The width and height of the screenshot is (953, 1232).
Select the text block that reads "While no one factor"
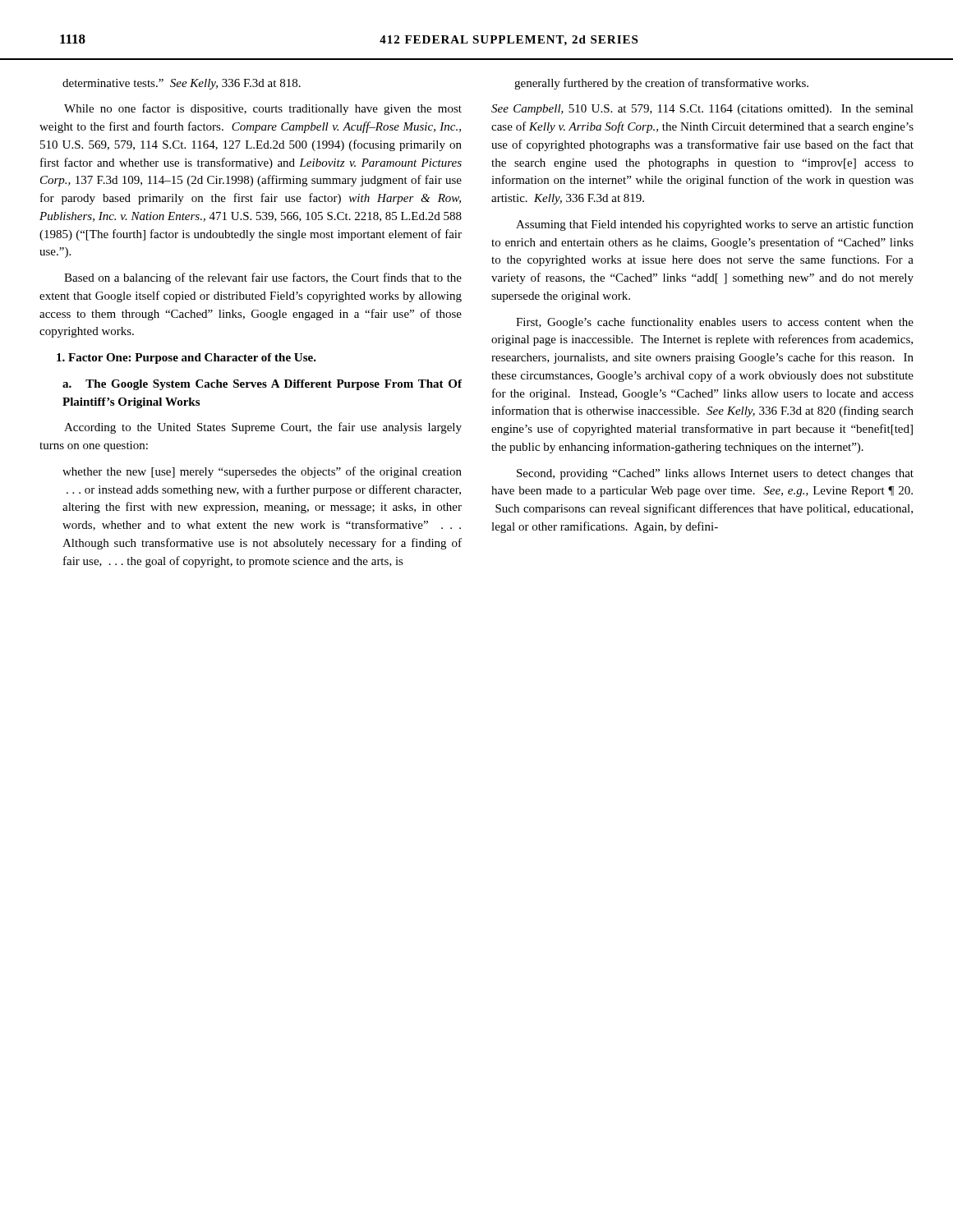coord(251,181)
